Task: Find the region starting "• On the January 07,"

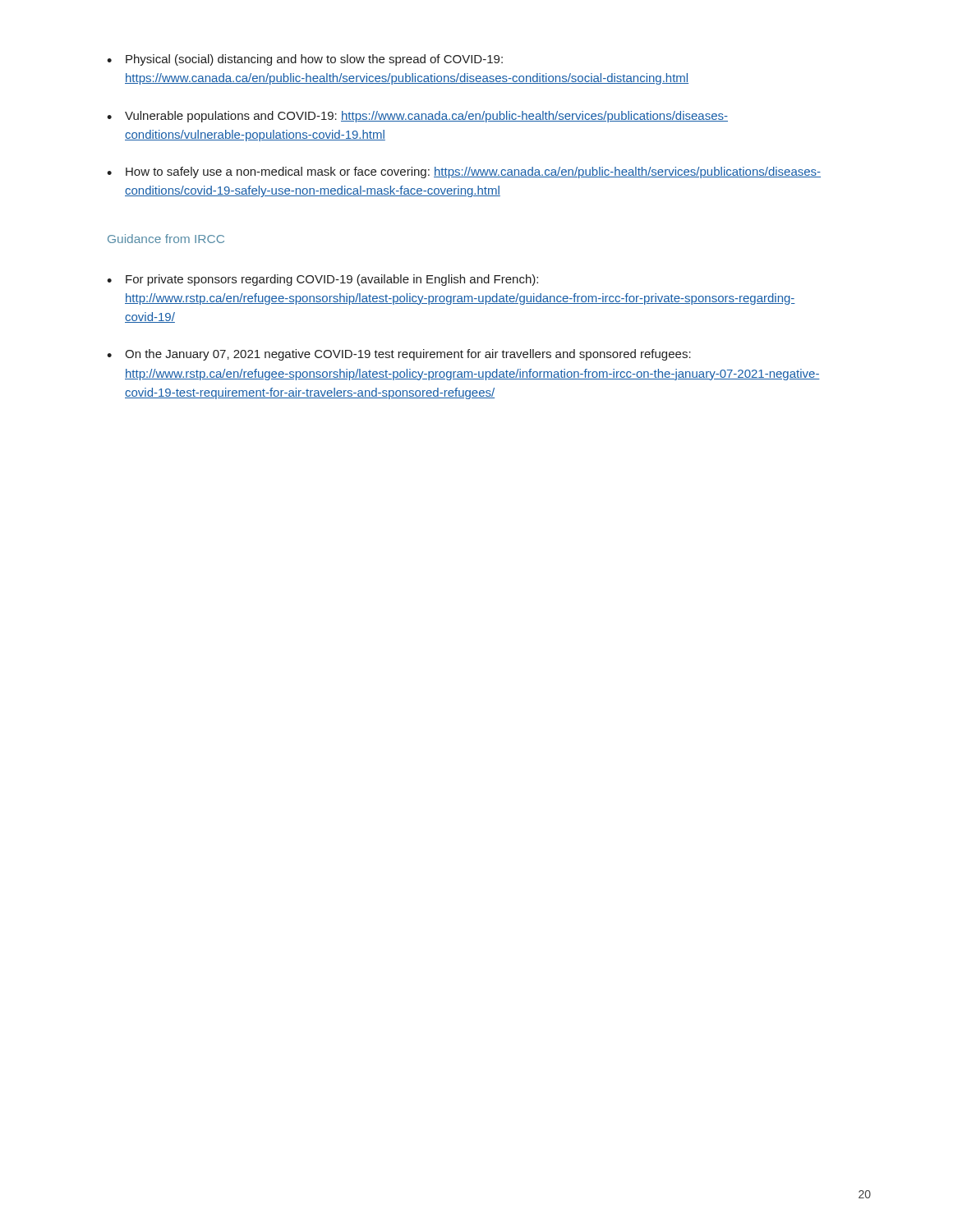Action: point(464,373)
